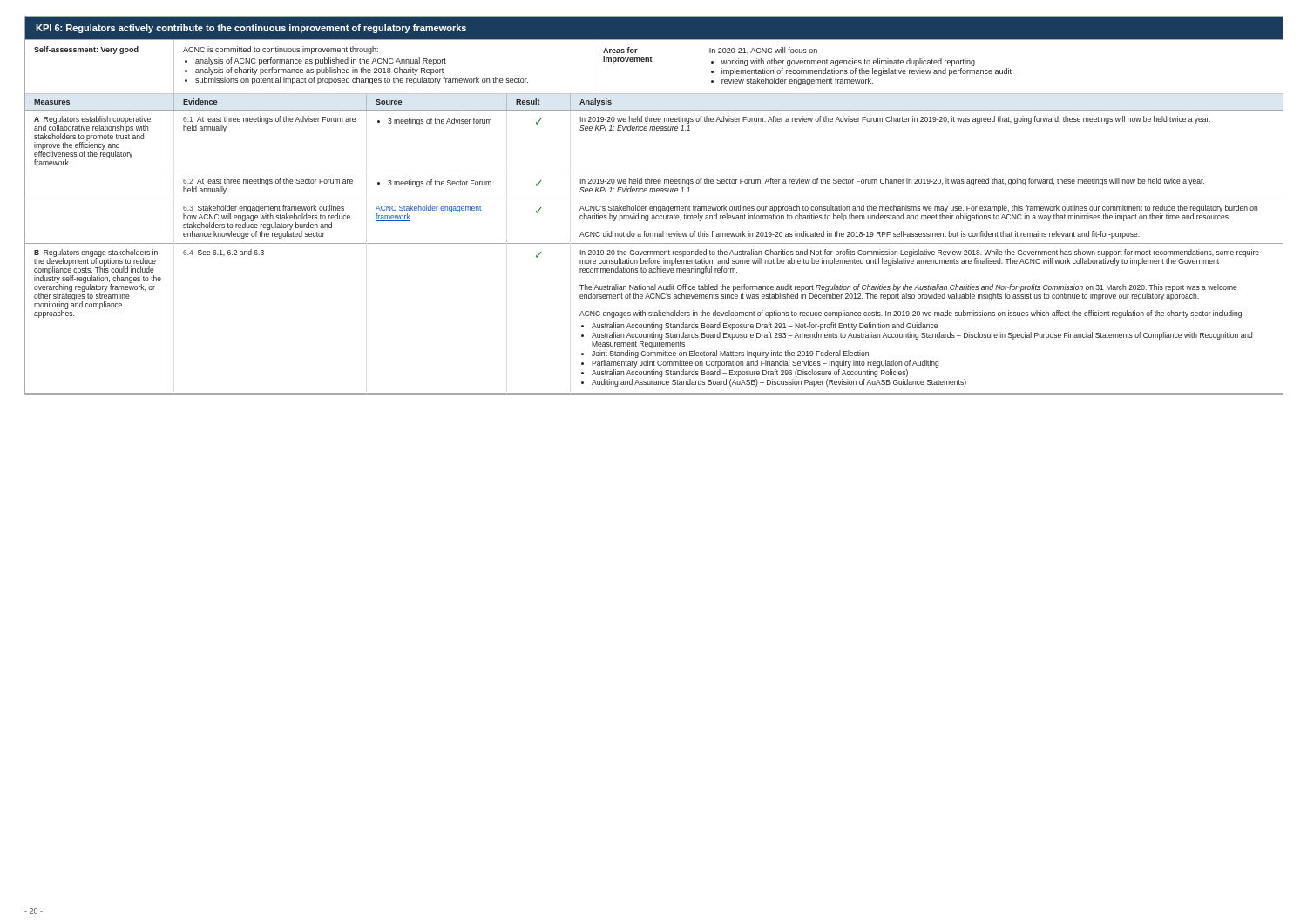Select the table that reads "Areas for improvement"
Screen dimensions: 924x1307
[x=654, y=205]
